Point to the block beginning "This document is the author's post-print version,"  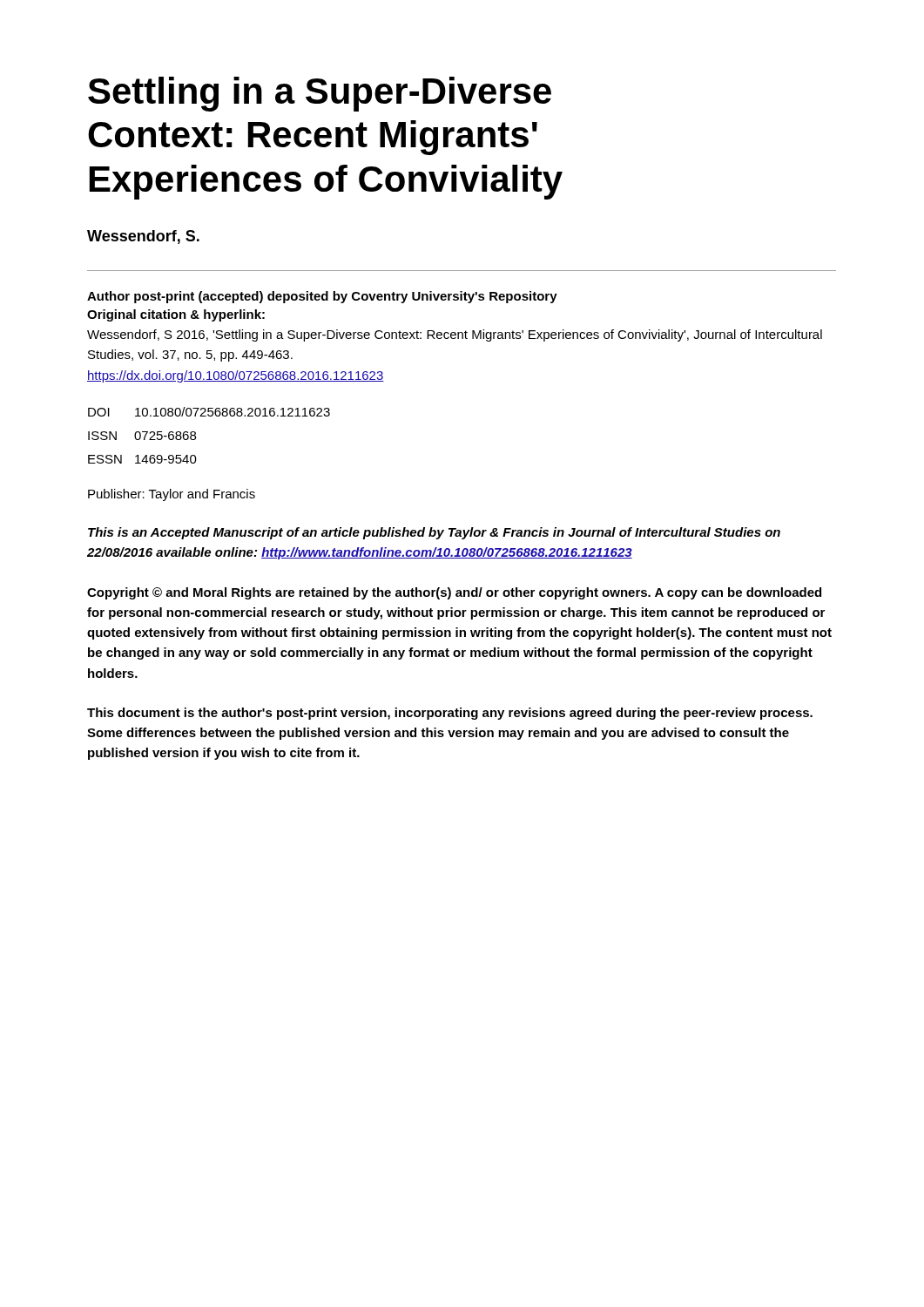point(462,733)
